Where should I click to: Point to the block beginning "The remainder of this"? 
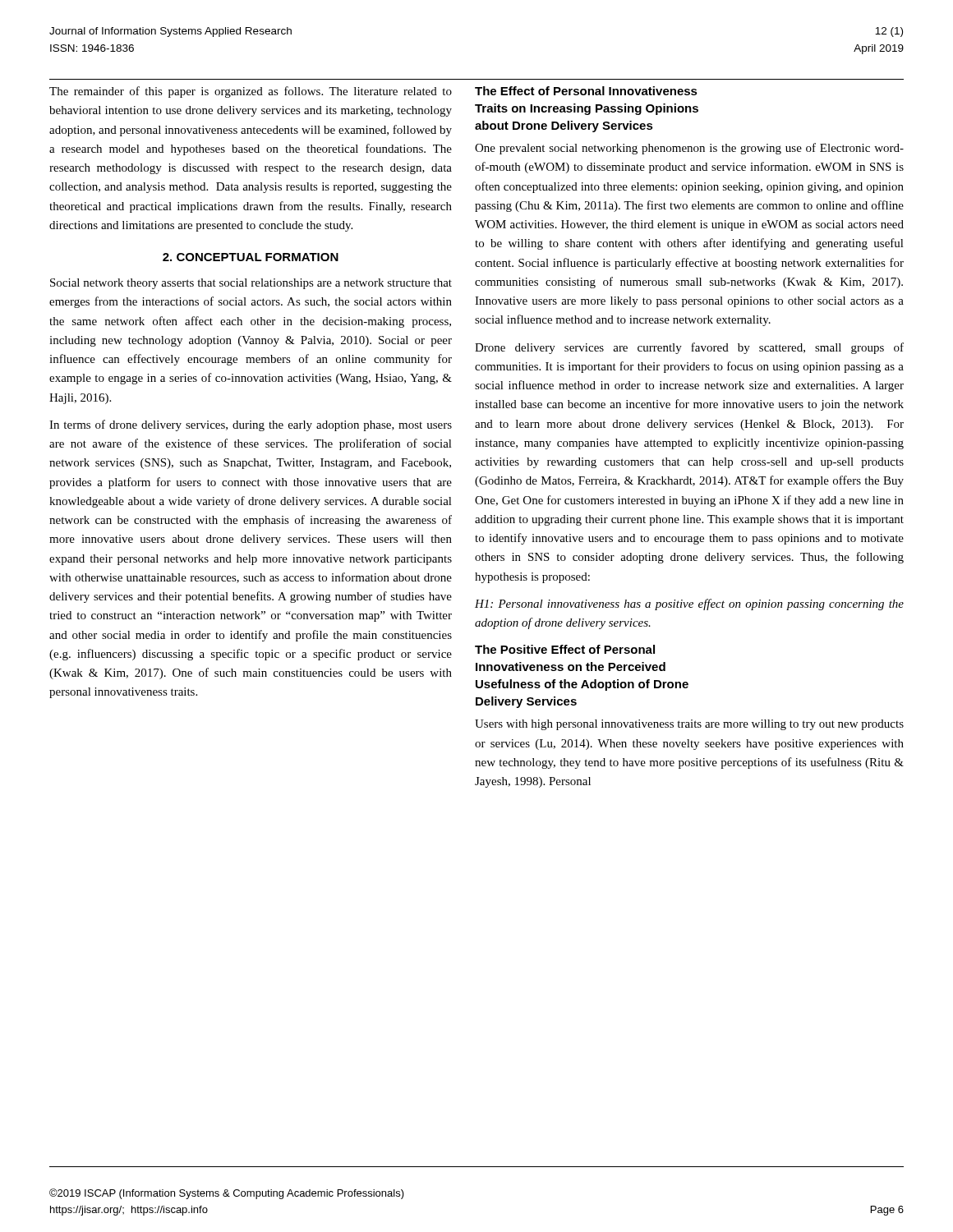(x=251, y=159)
